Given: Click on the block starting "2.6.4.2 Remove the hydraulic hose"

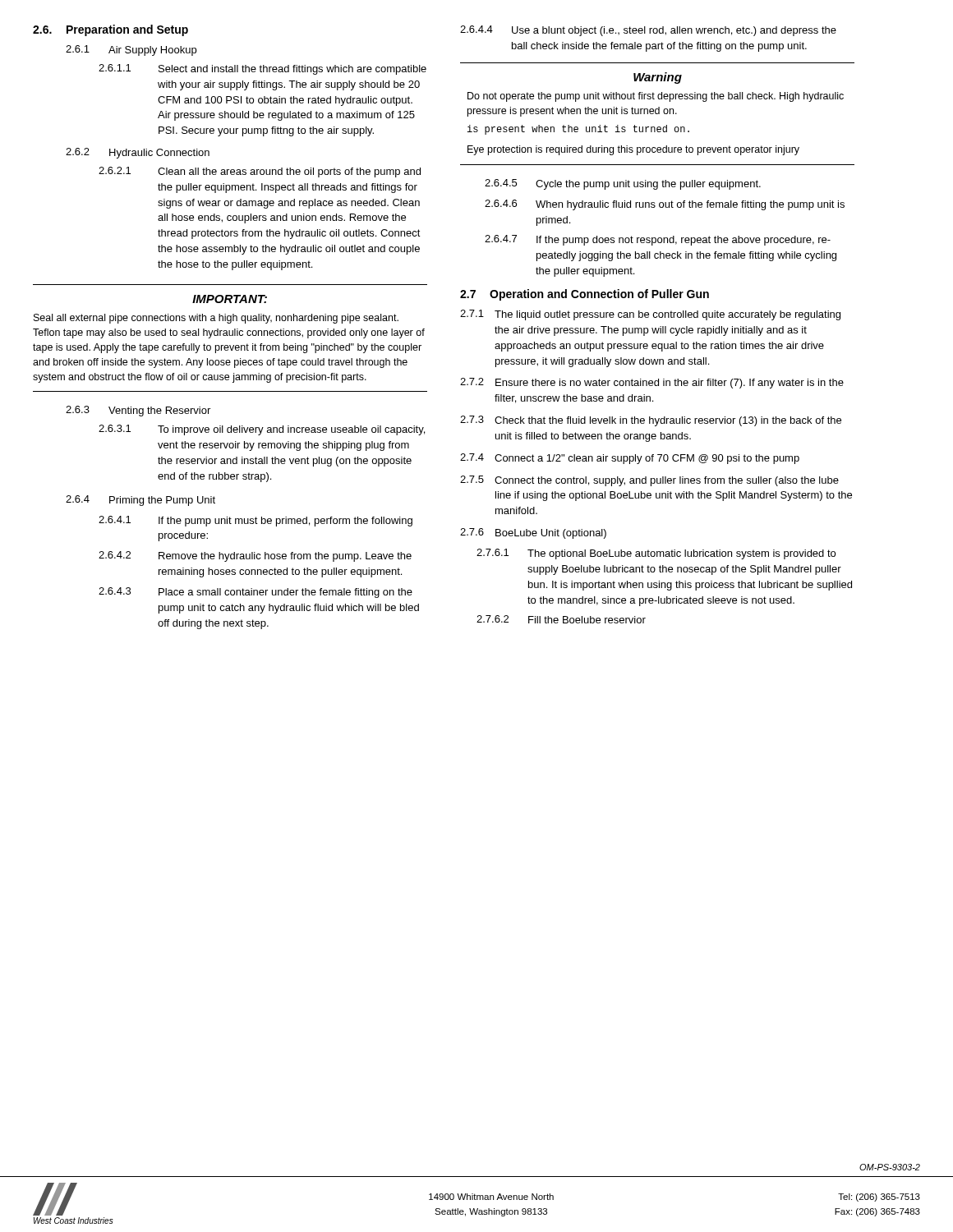Looking at the screenshot, I should [263, 564].
